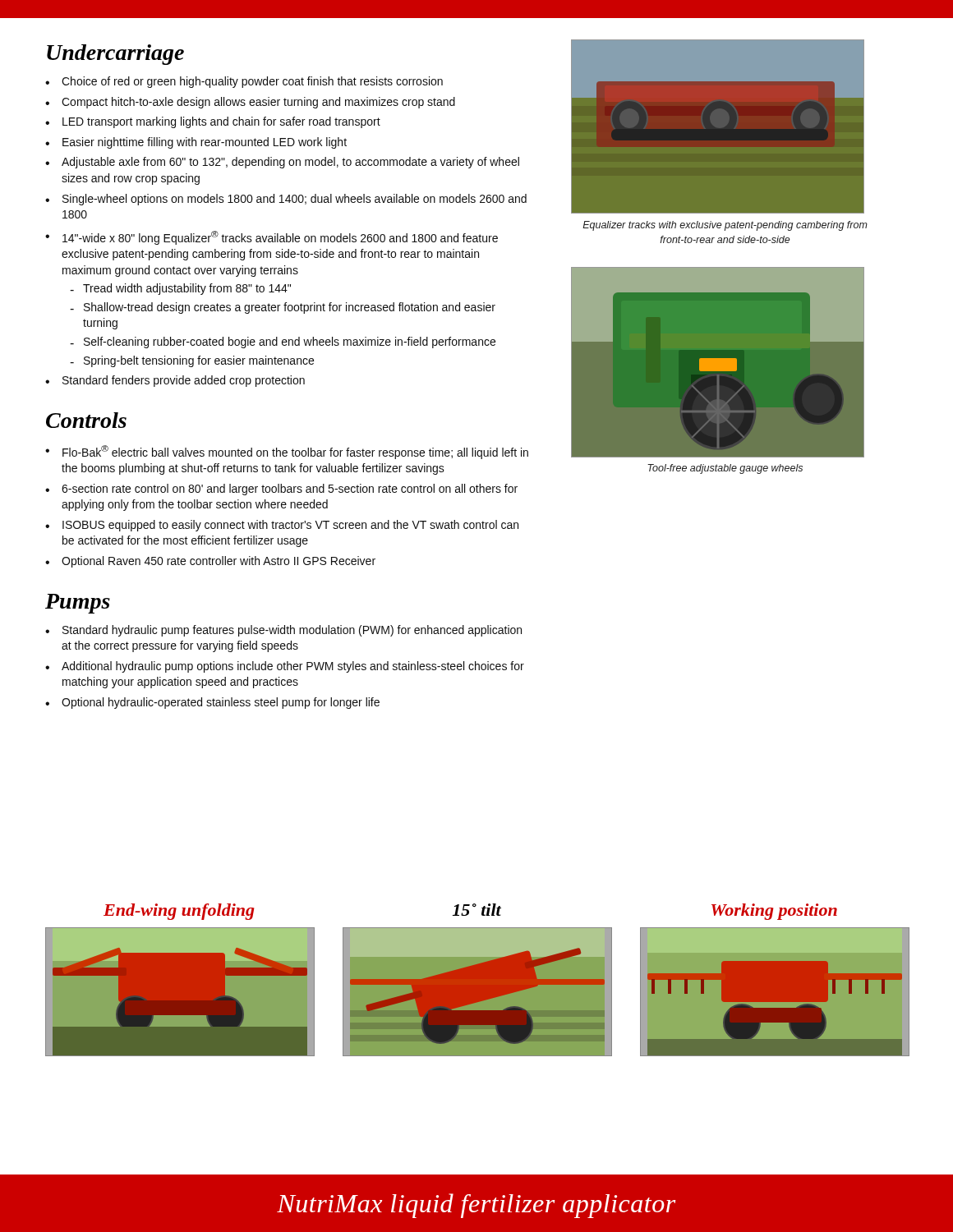953x1232 pixels.
Task: Locate the caption that opens with "Equalizer tracks with exclusive patent-pending cambering from"
Action: tap(725, 232)
